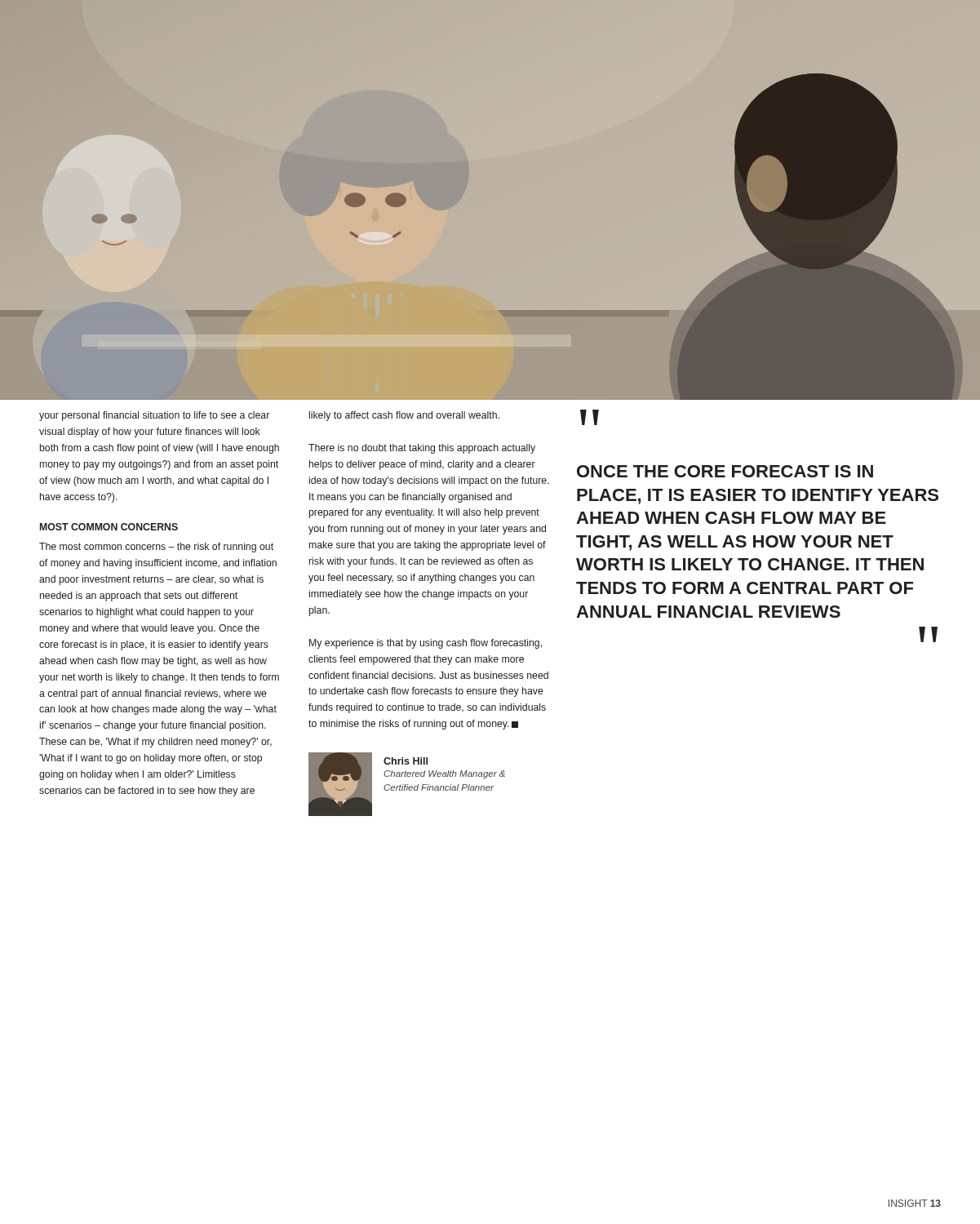The width and height of the screenshot is (980, 1224).
Task: Click on the element starting "MOST COMMON CONCERNS"
Action: click(x=109, y=527)
